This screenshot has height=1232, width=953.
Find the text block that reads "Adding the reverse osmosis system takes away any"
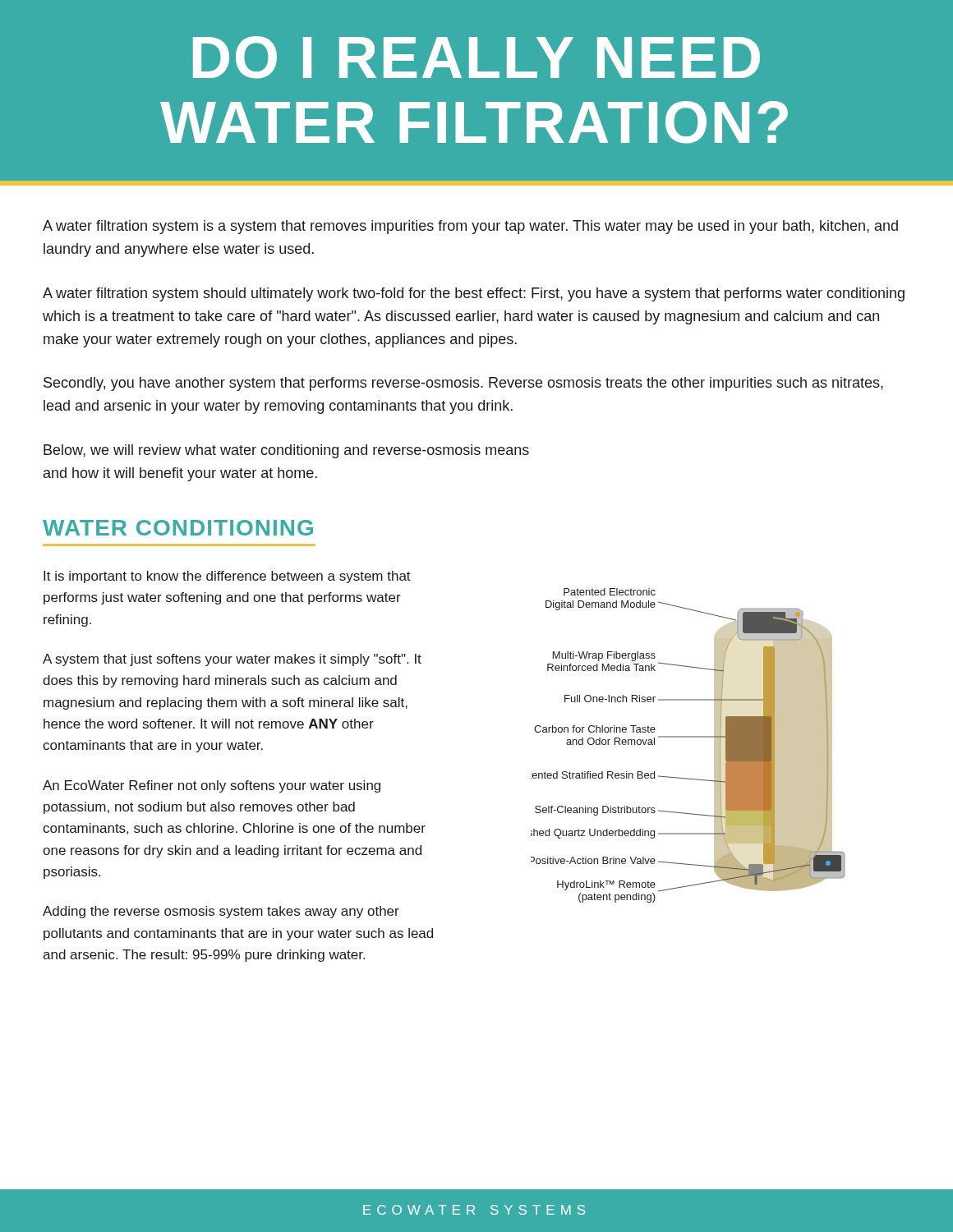click(240, 934)
